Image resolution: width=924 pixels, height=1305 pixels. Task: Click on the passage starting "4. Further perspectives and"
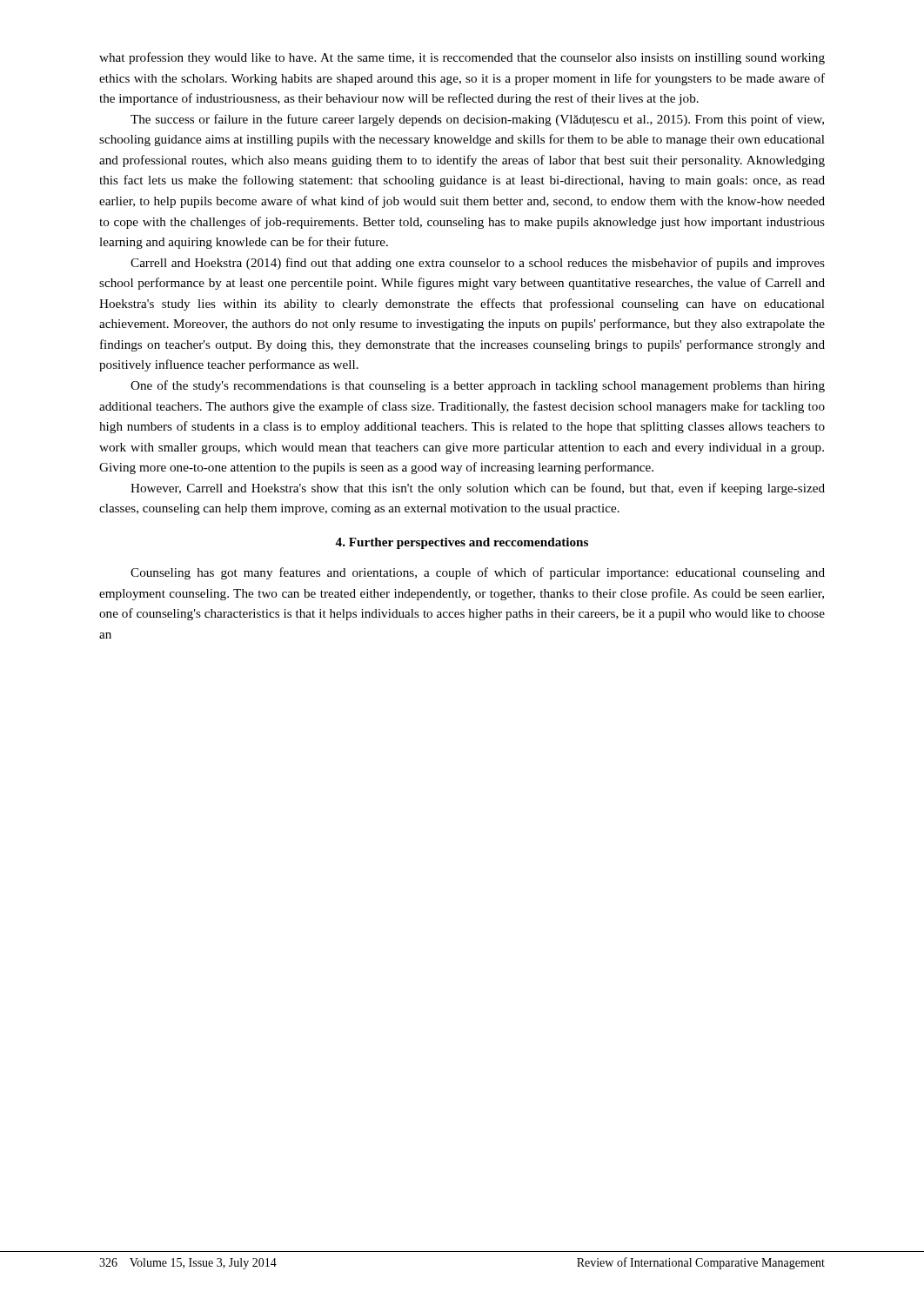(462, 542)
